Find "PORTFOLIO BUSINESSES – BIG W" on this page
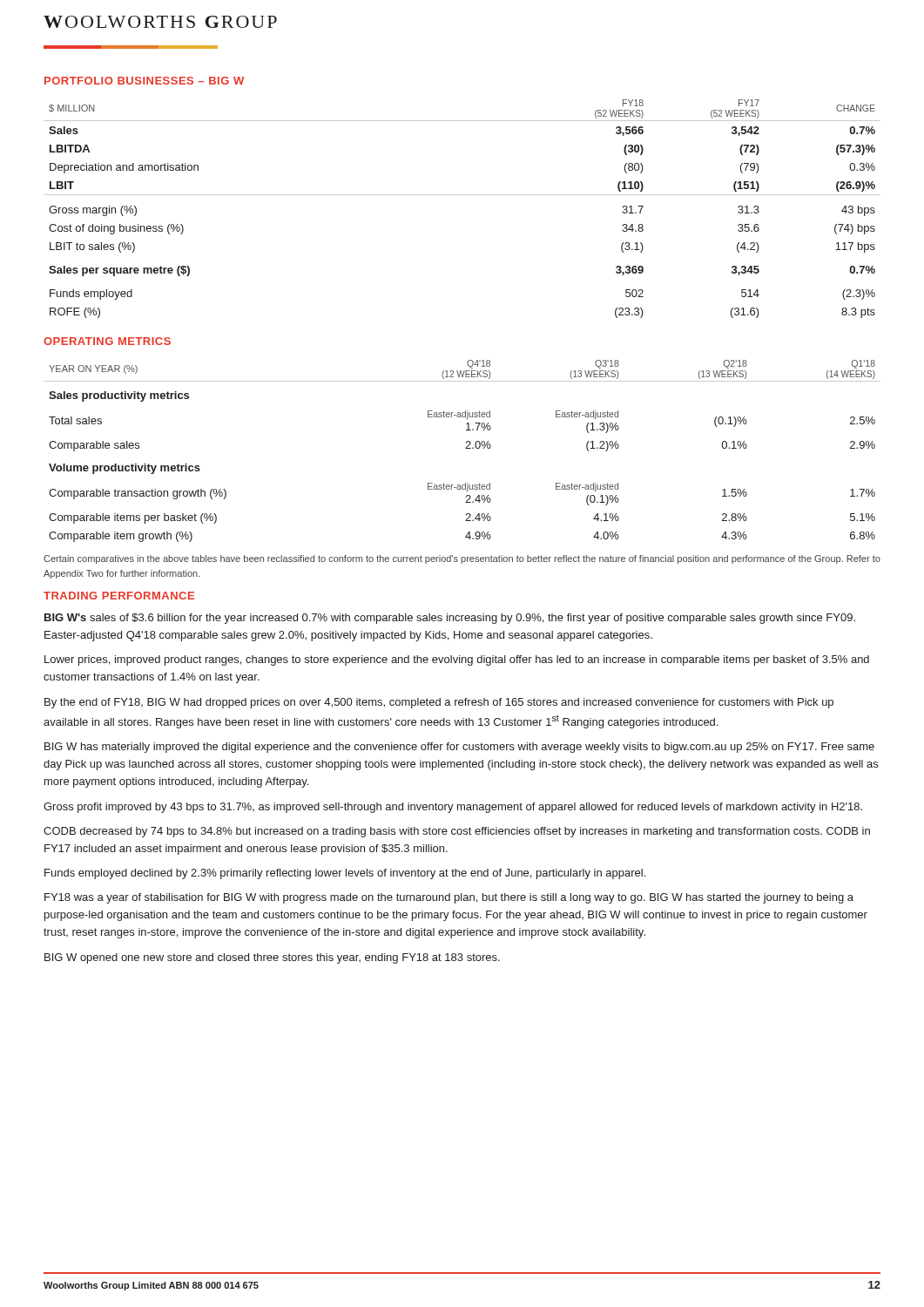Viewport: 924px width, 1307px height. click(x=144, y=81)
